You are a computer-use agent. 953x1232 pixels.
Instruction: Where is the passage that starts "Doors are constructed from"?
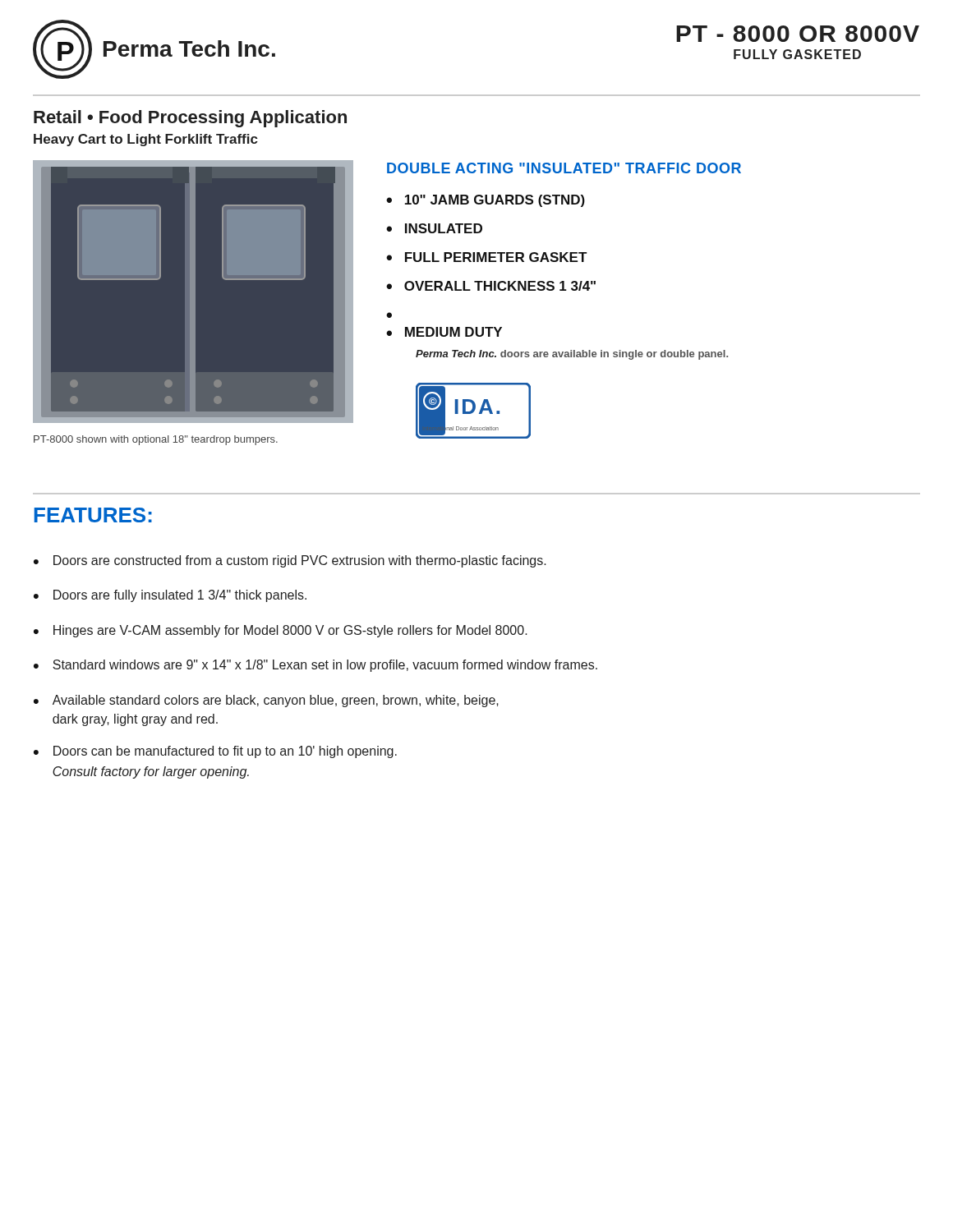click(x=300, y=561)
